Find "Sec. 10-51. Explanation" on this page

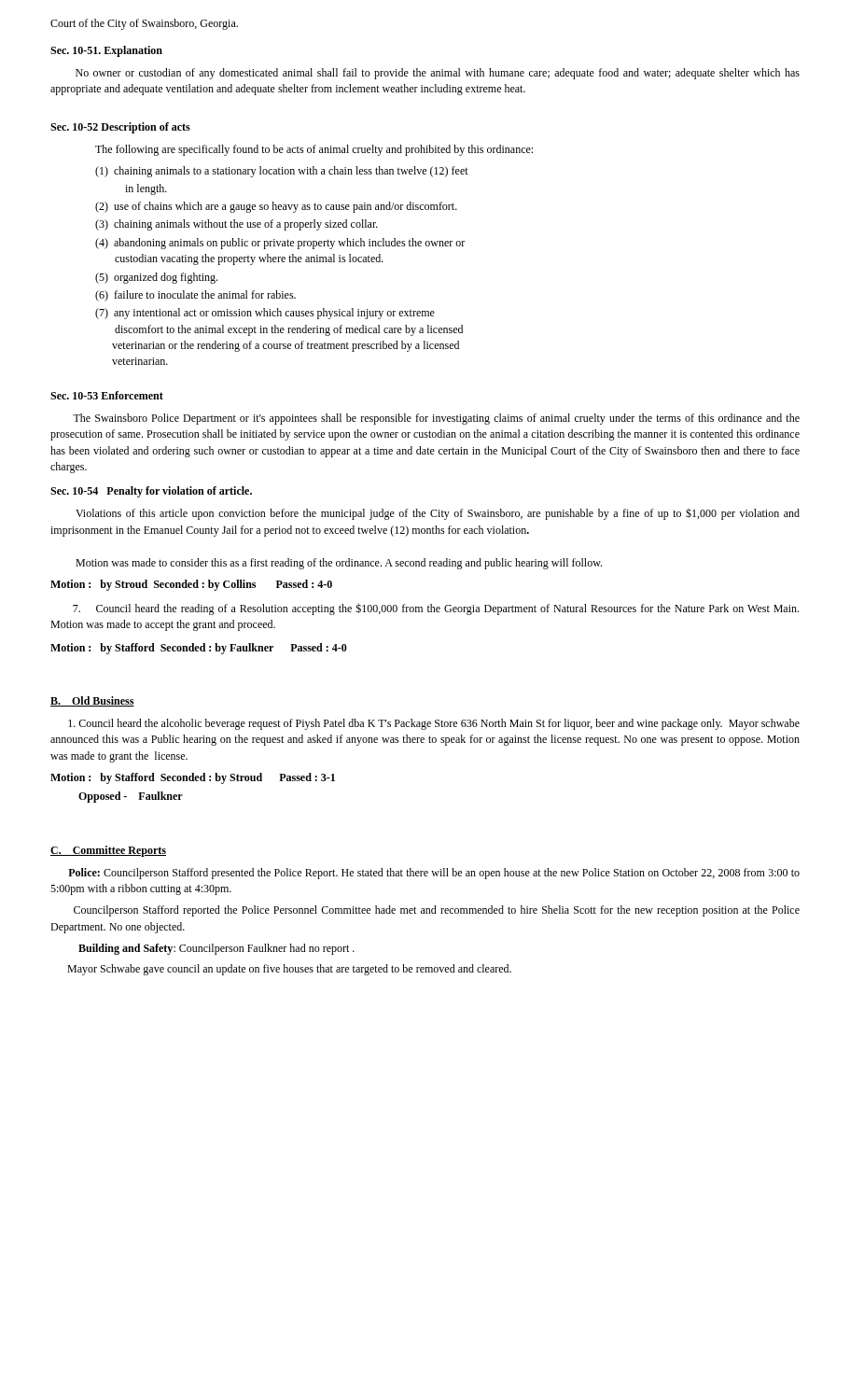(x=106, y=50)
